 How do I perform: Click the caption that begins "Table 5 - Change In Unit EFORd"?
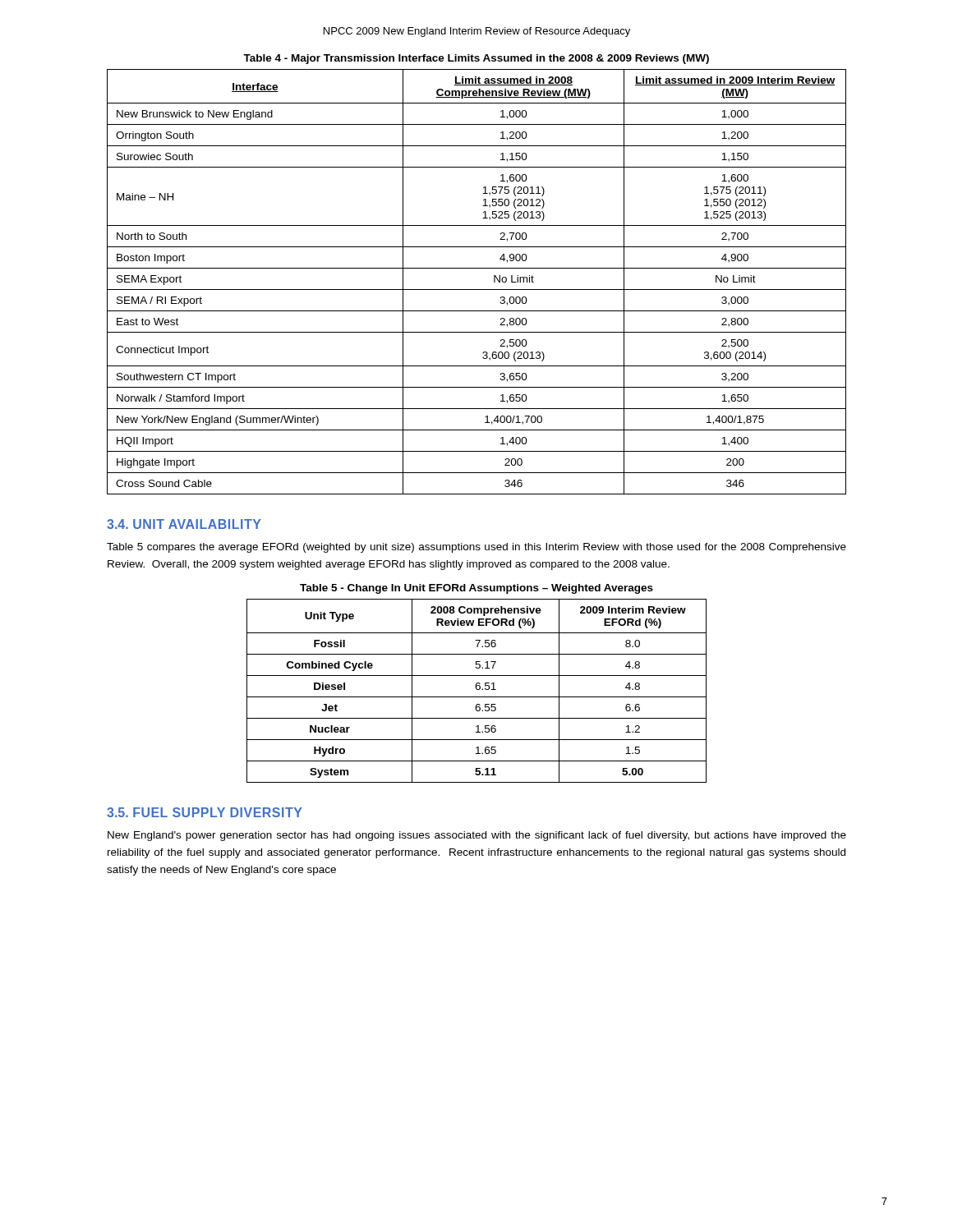(x=476, y=588)
